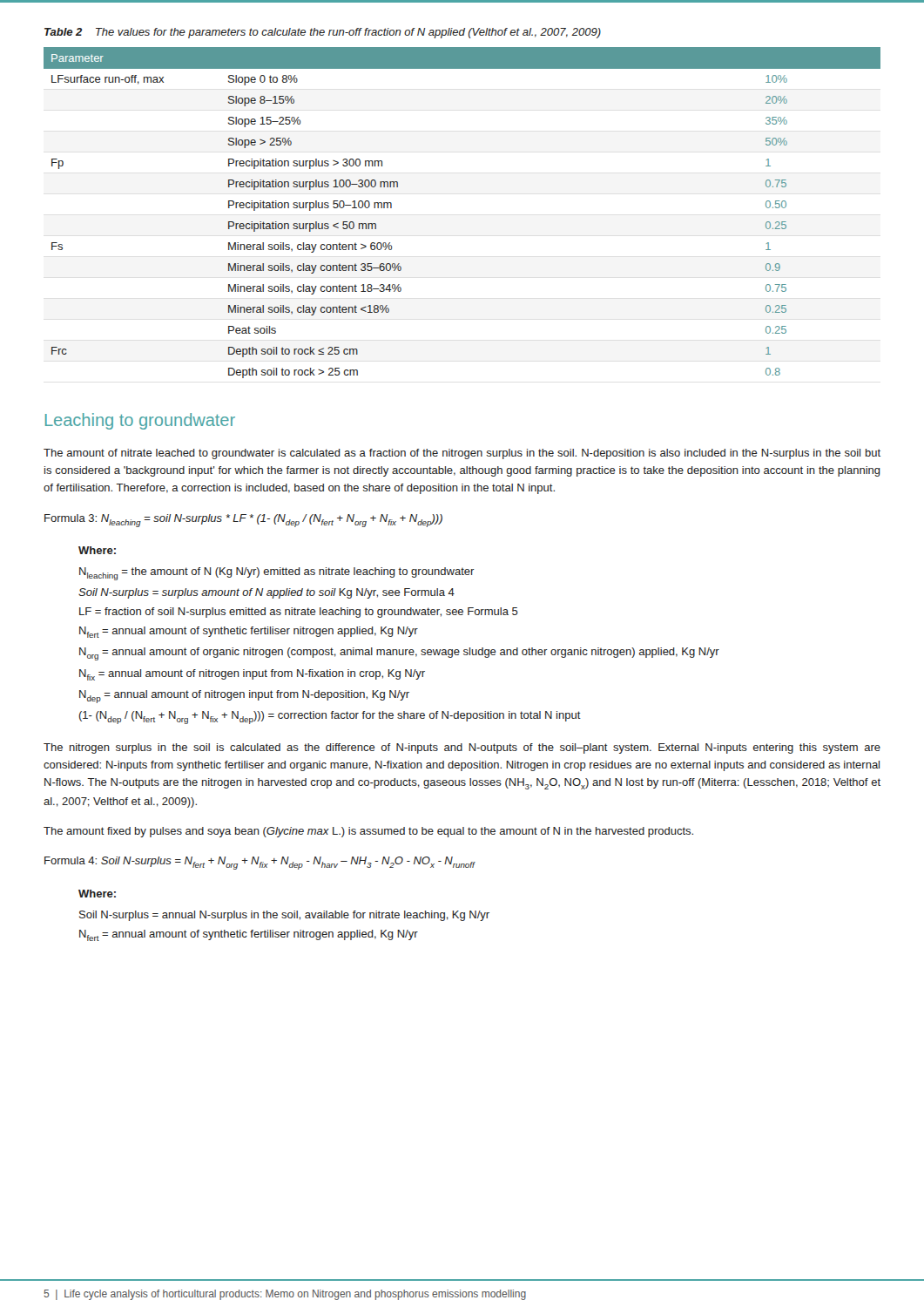Locate the text starting "Leaching to groundwater"

coord(139,420)
